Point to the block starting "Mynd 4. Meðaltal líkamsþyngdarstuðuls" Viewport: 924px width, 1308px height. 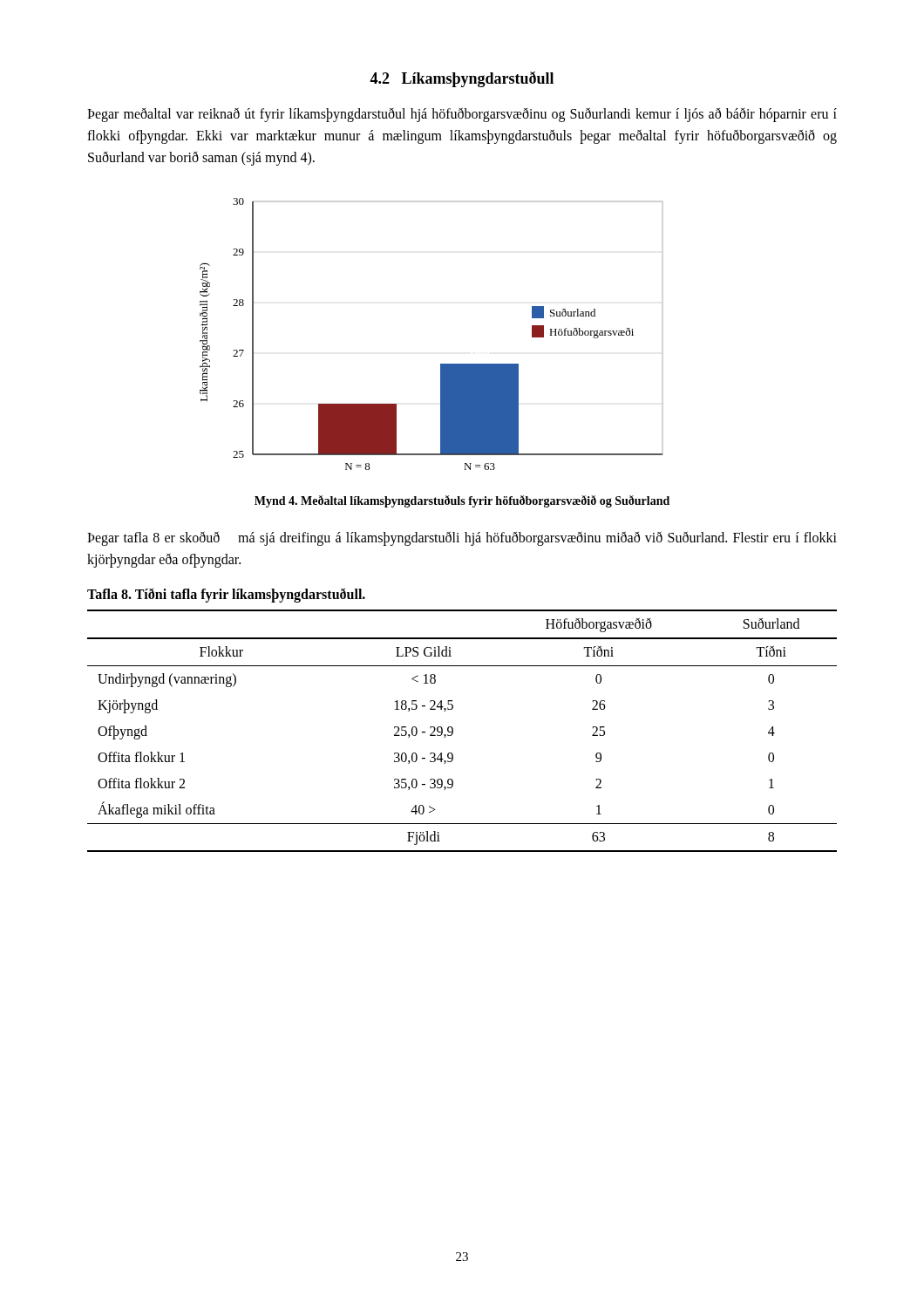[462, 501]
